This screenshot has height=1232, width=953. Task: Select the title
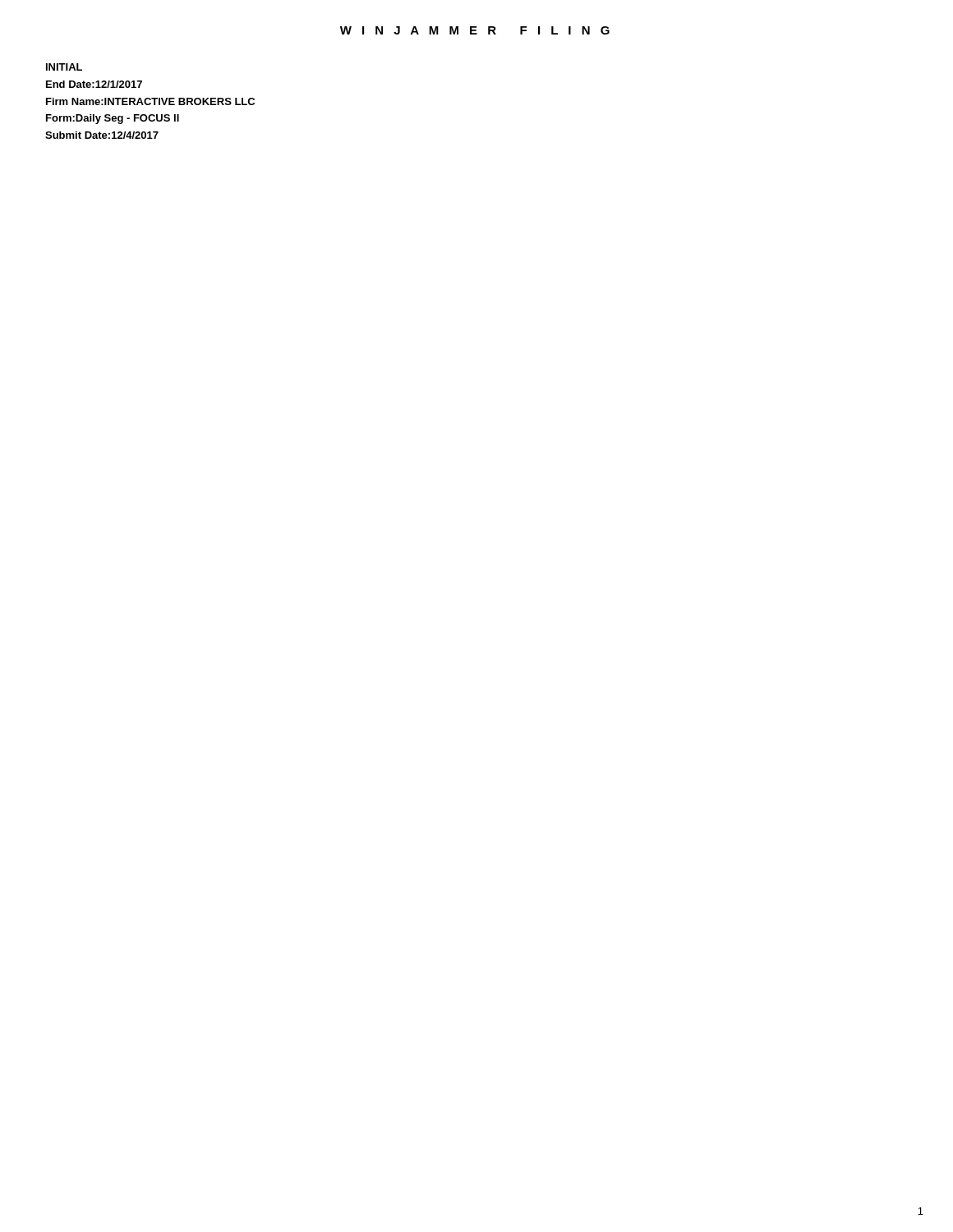tap(476, 30)
